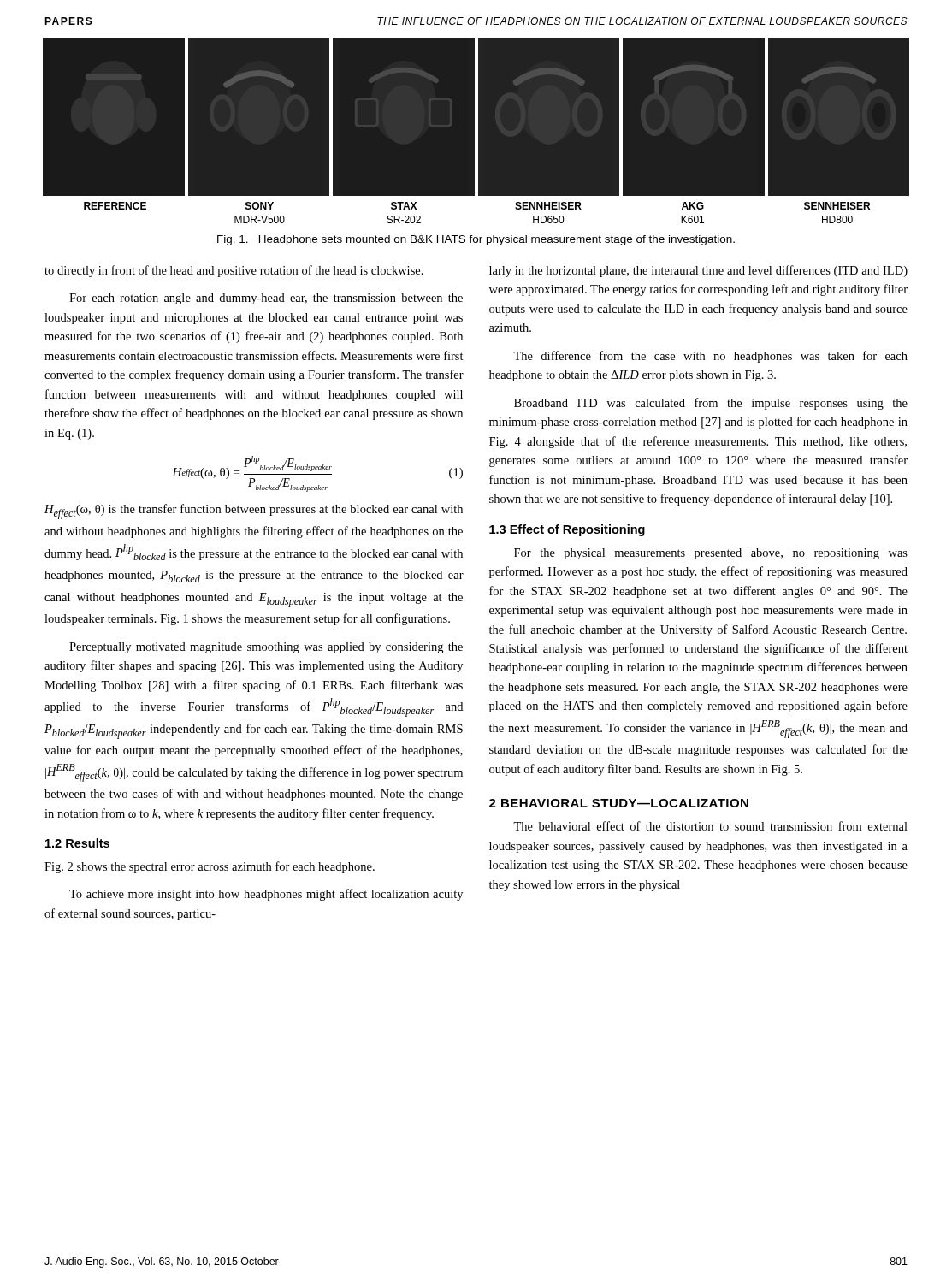This screenshot has width=952, height=1283.
Task: Locate the passage starting "2 BEHAVIORAL STUDY—LOCALIZATION"
Action: click(x=619, y=803)
